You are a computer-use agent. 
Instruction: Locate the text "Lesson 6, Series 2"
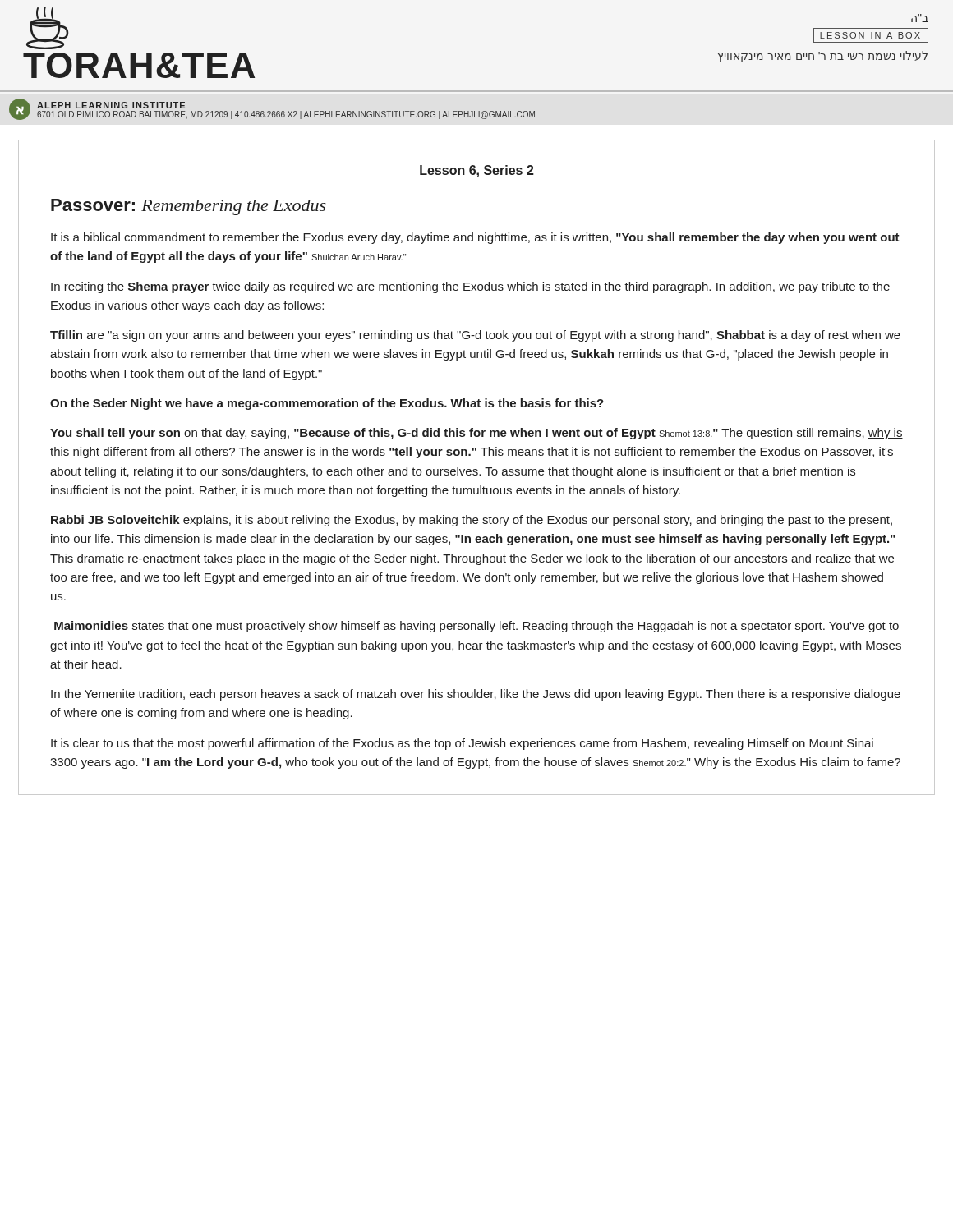coord(476,170)
